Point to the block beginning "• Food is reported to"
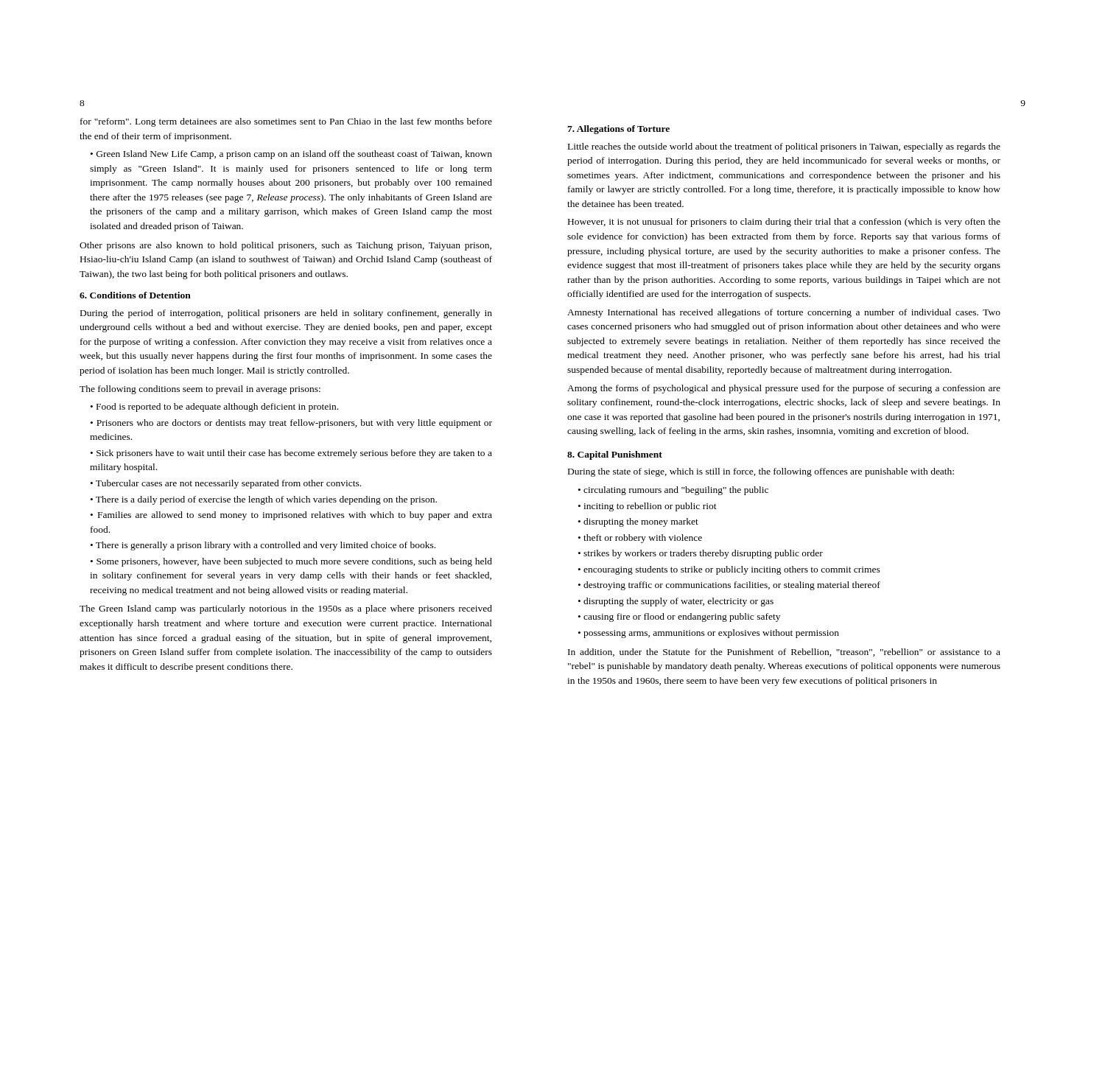Viewport: 1105px width, 1092px height. point(214,406)
